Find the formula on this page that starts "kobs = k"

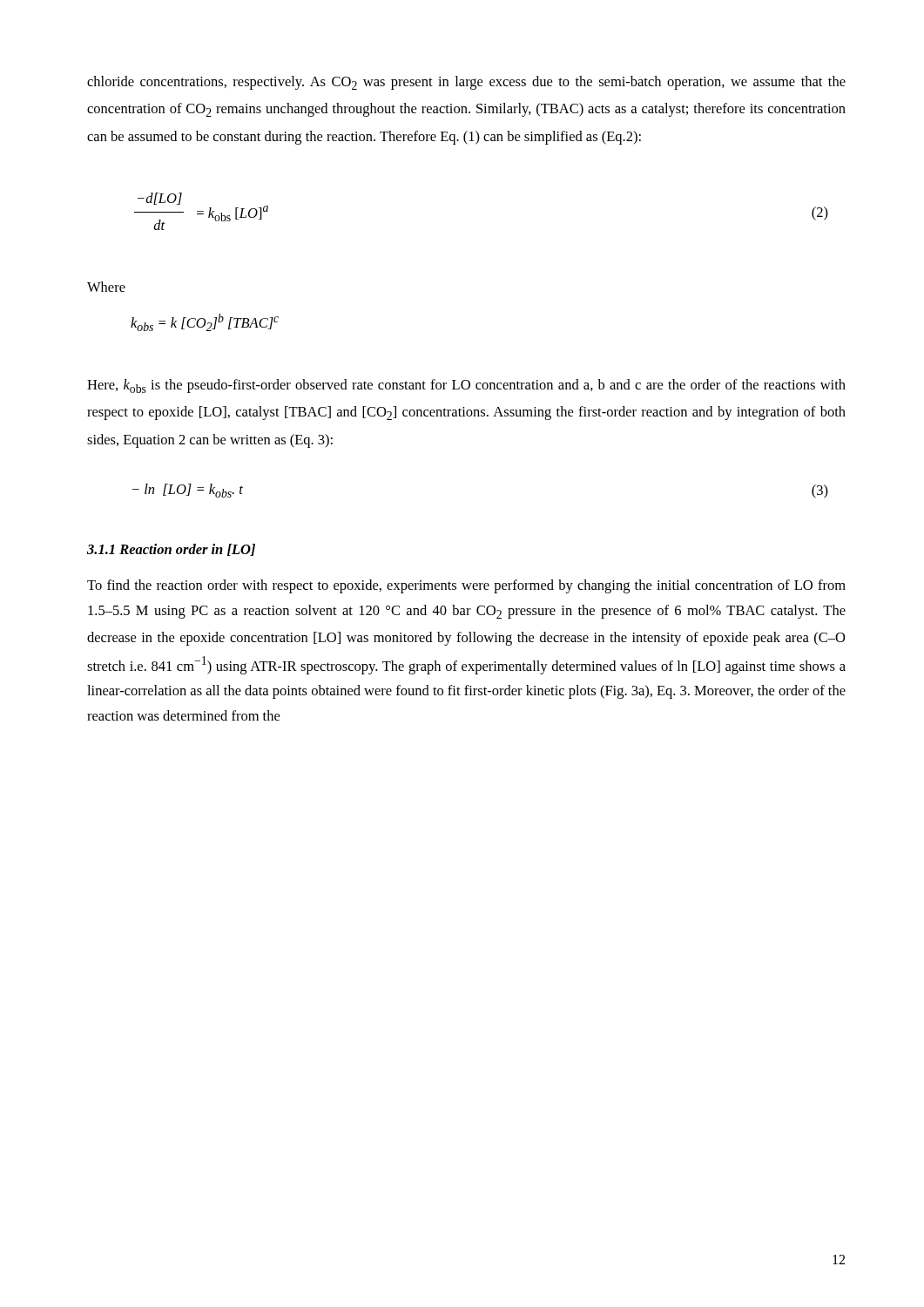click(205, 322)
